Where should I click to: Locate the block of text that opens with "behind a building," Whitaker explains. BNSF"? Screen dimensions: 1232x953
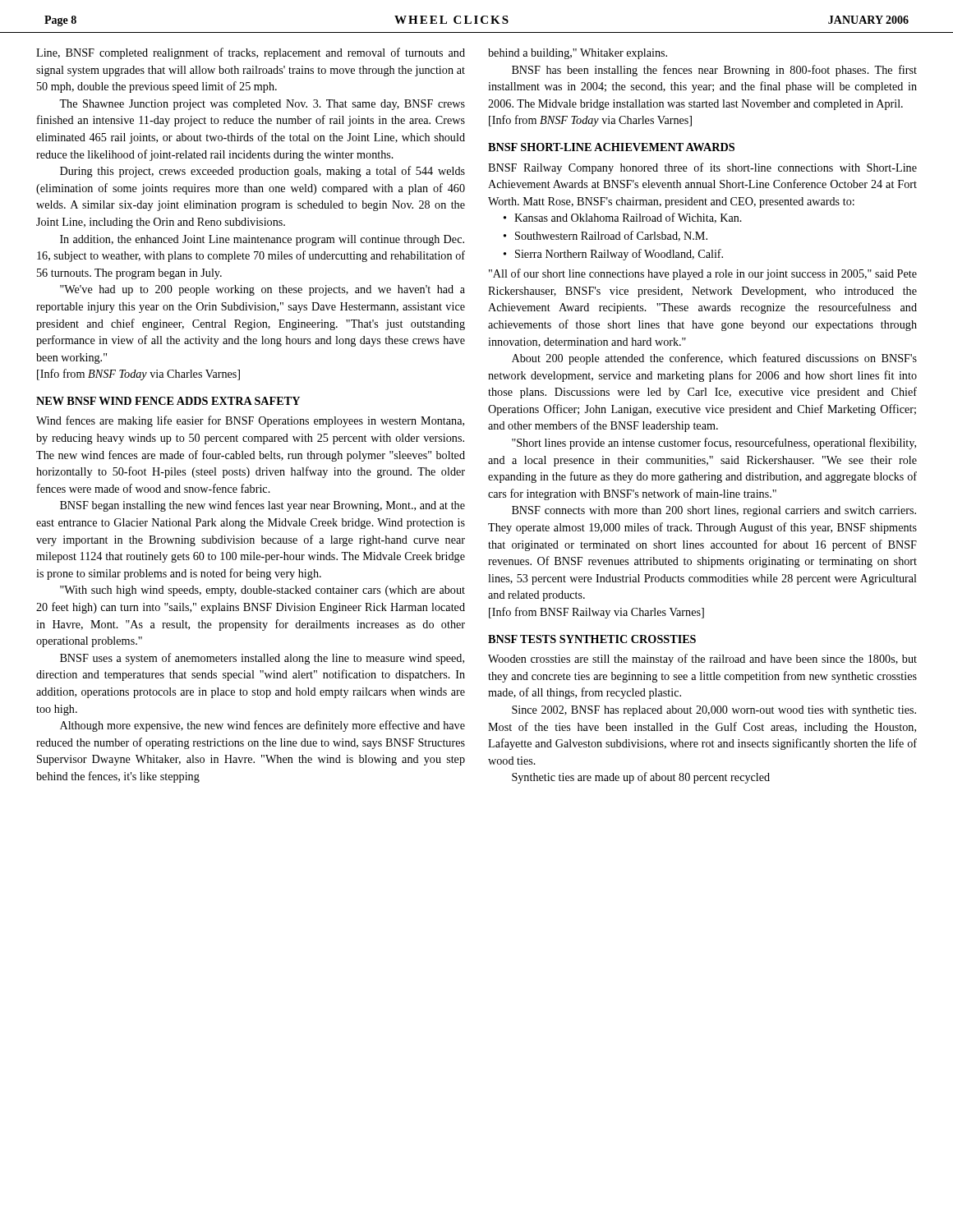(702, 87)
